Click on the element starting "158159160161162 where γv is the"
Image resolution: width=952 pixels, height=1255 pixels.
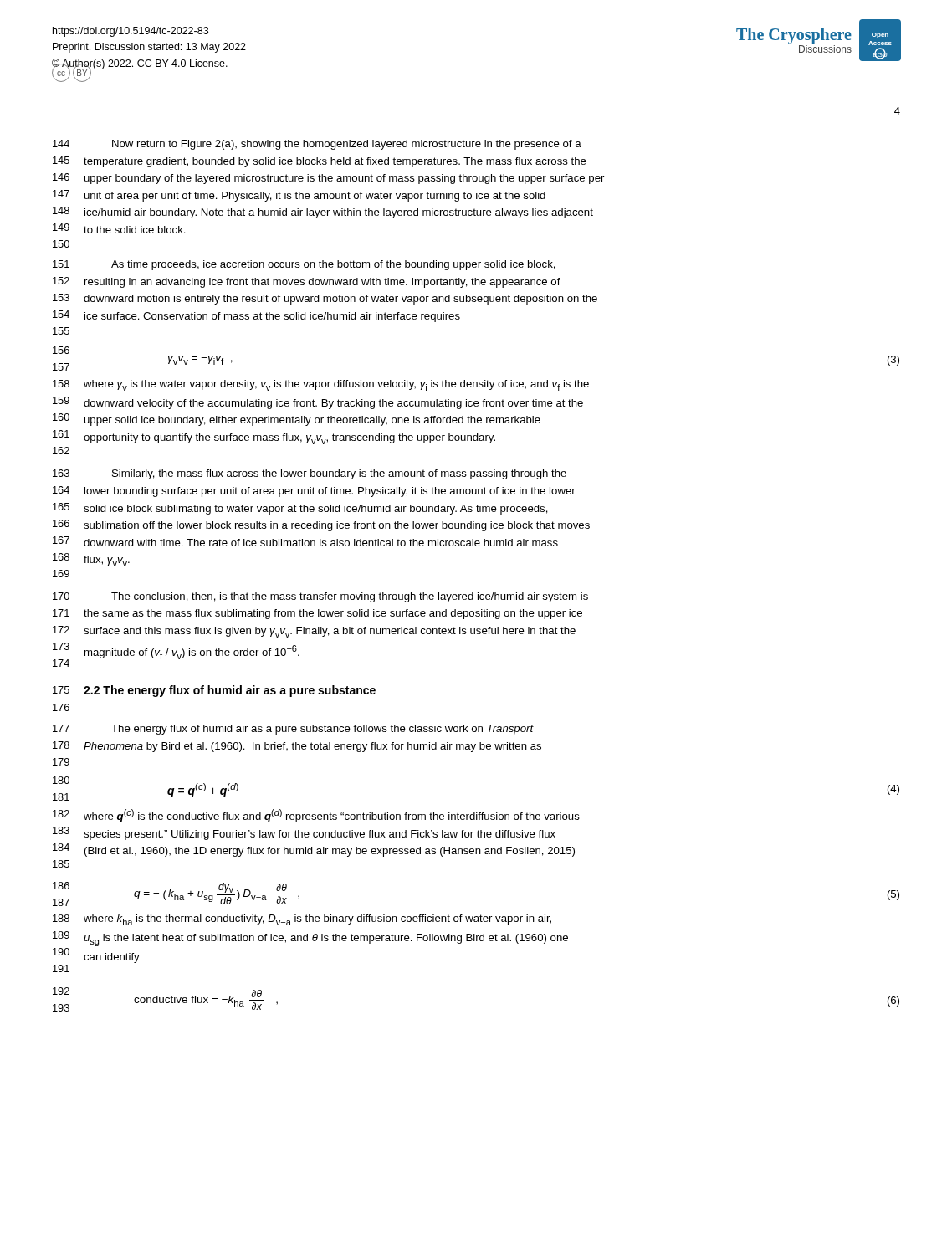click(x=476, y=421)
